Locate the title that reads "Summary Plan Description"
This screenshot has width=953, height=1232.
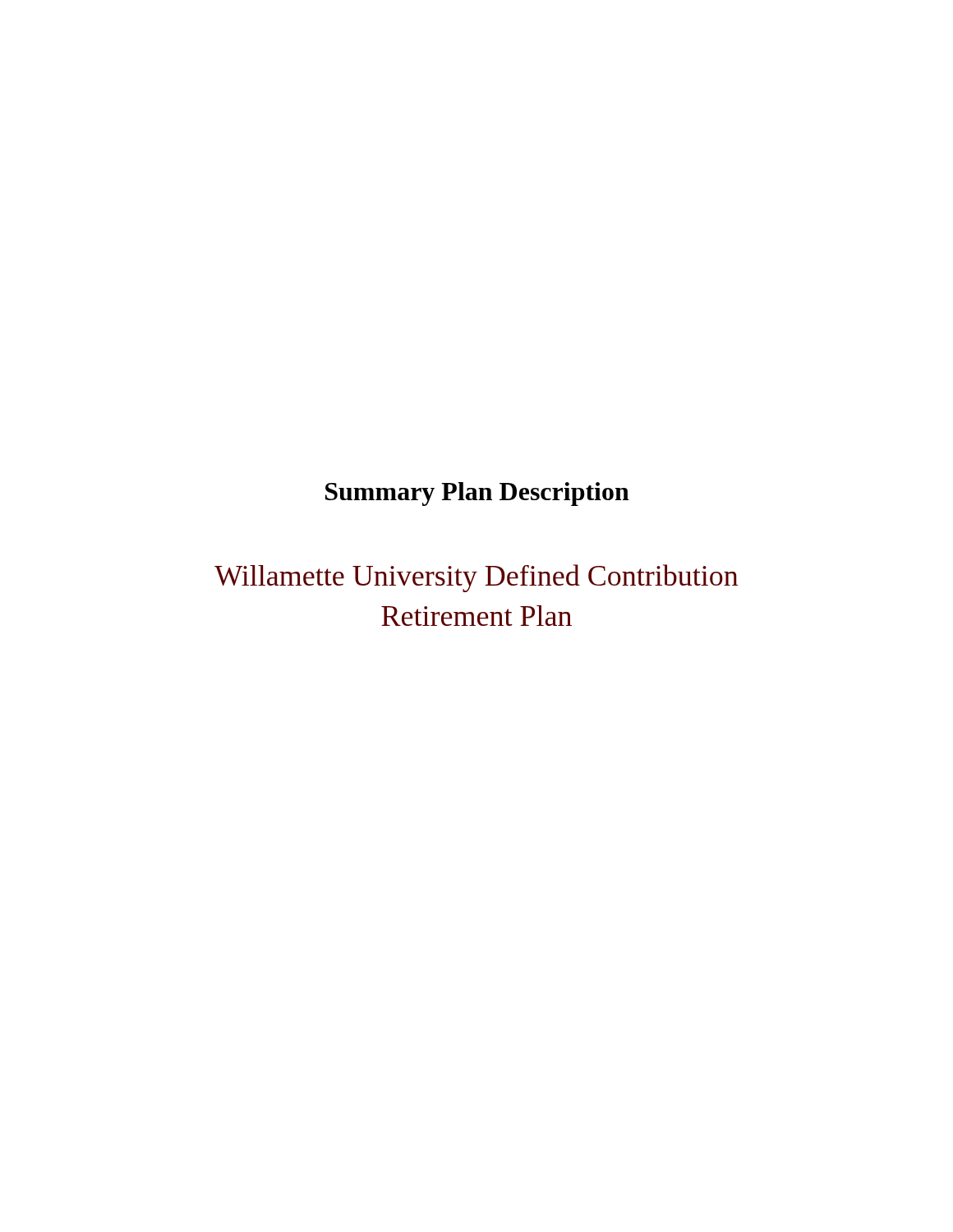coord(476,491)
